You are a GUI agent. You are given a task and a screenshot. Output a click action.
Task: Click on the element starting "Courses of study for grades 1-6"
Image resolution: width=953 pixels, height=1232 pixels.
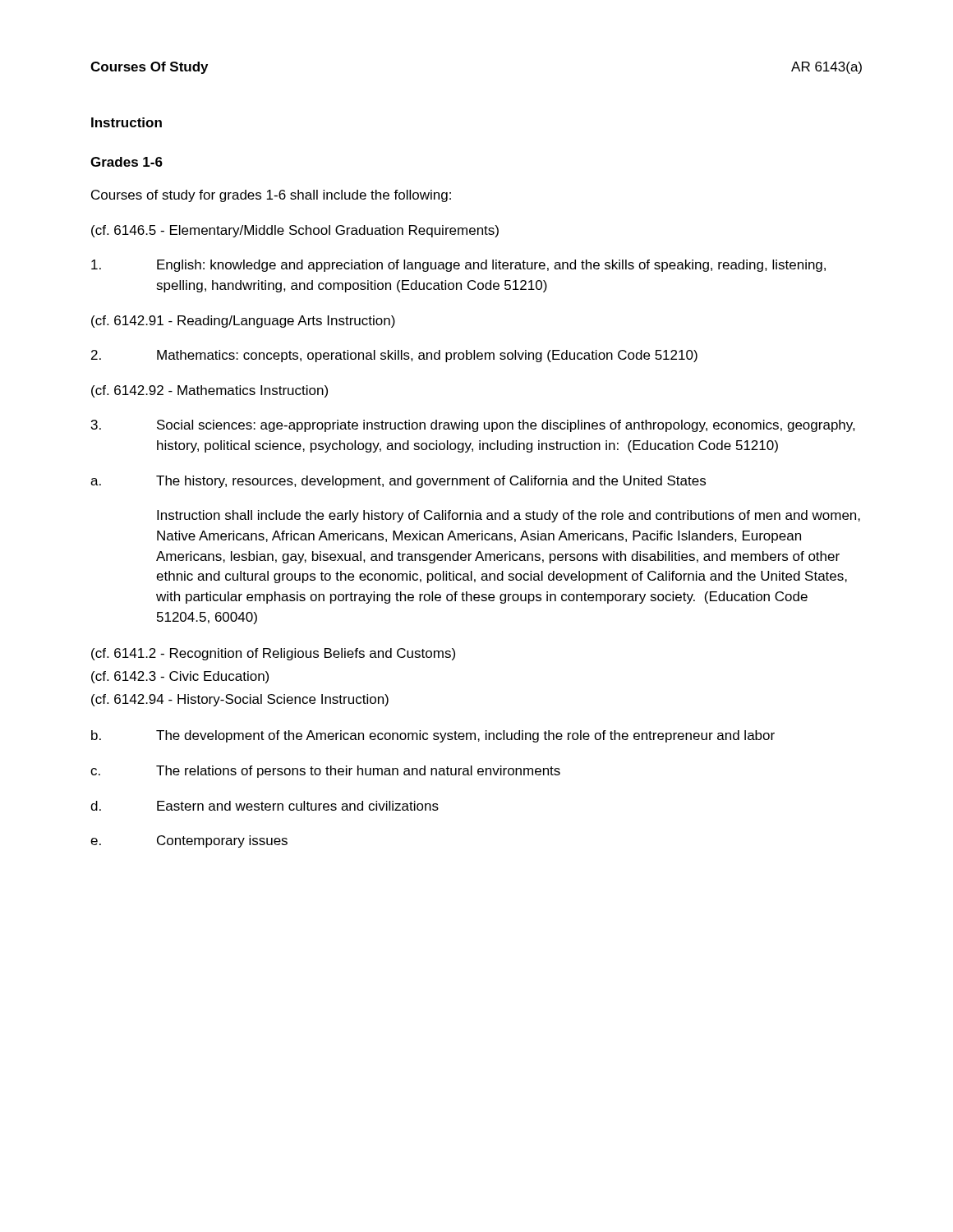click(271, 195)
